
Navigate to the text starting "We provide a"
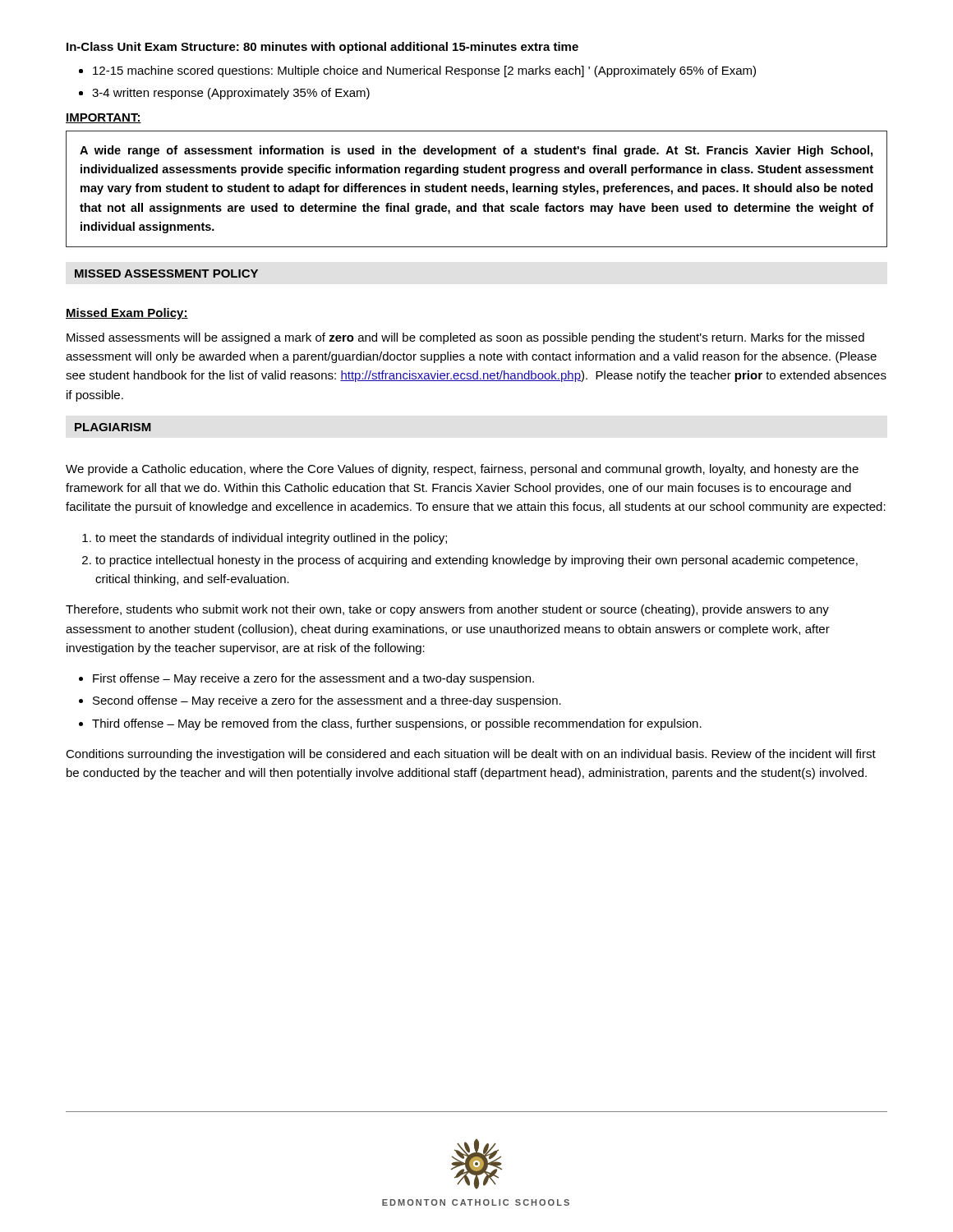point(476,488)
